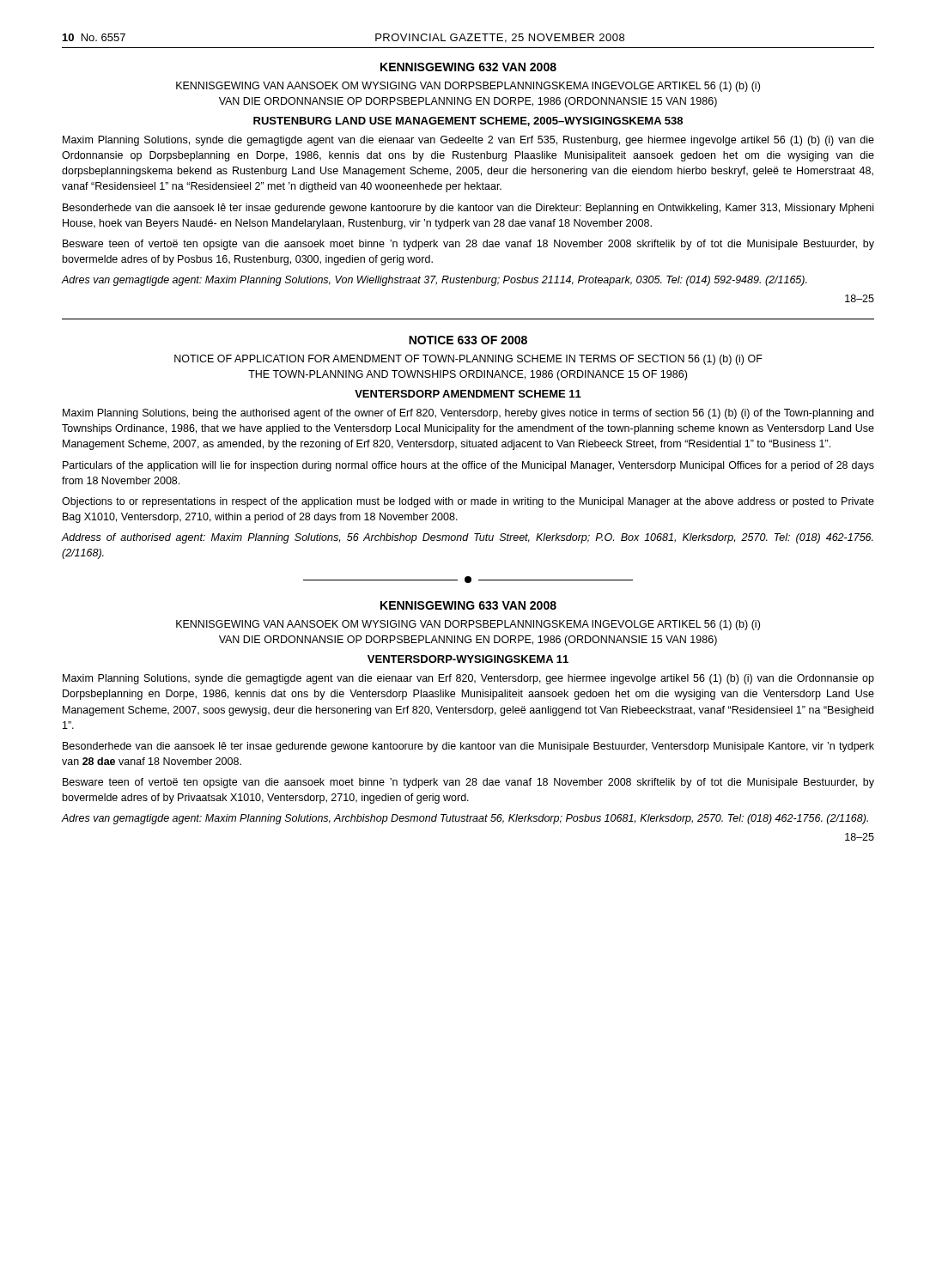
Task: Point to the block beginning "Address of authorised"
Action: [468, 545]
